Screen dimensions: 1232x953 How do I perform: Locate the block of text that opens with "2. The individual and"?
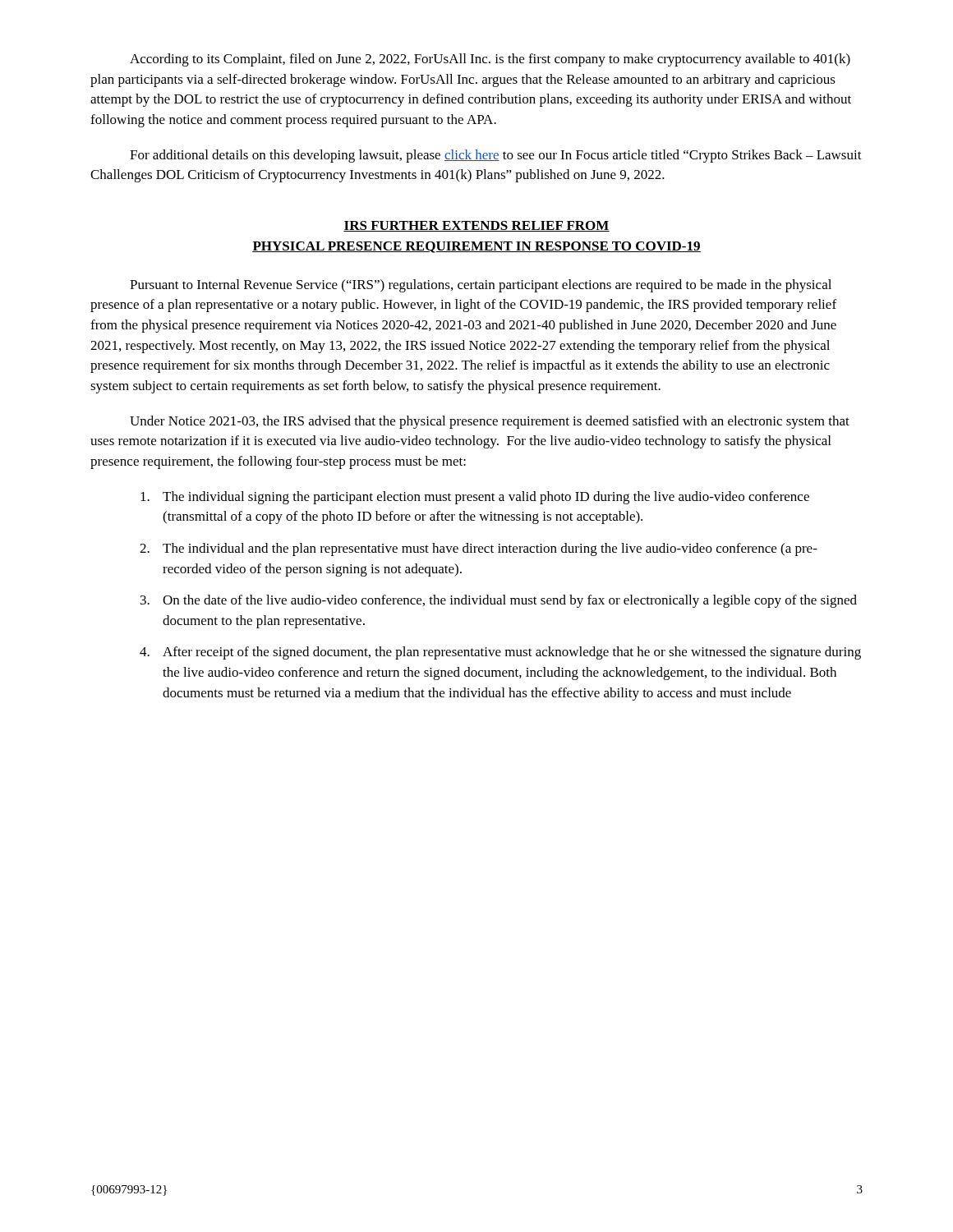point(501,559)
